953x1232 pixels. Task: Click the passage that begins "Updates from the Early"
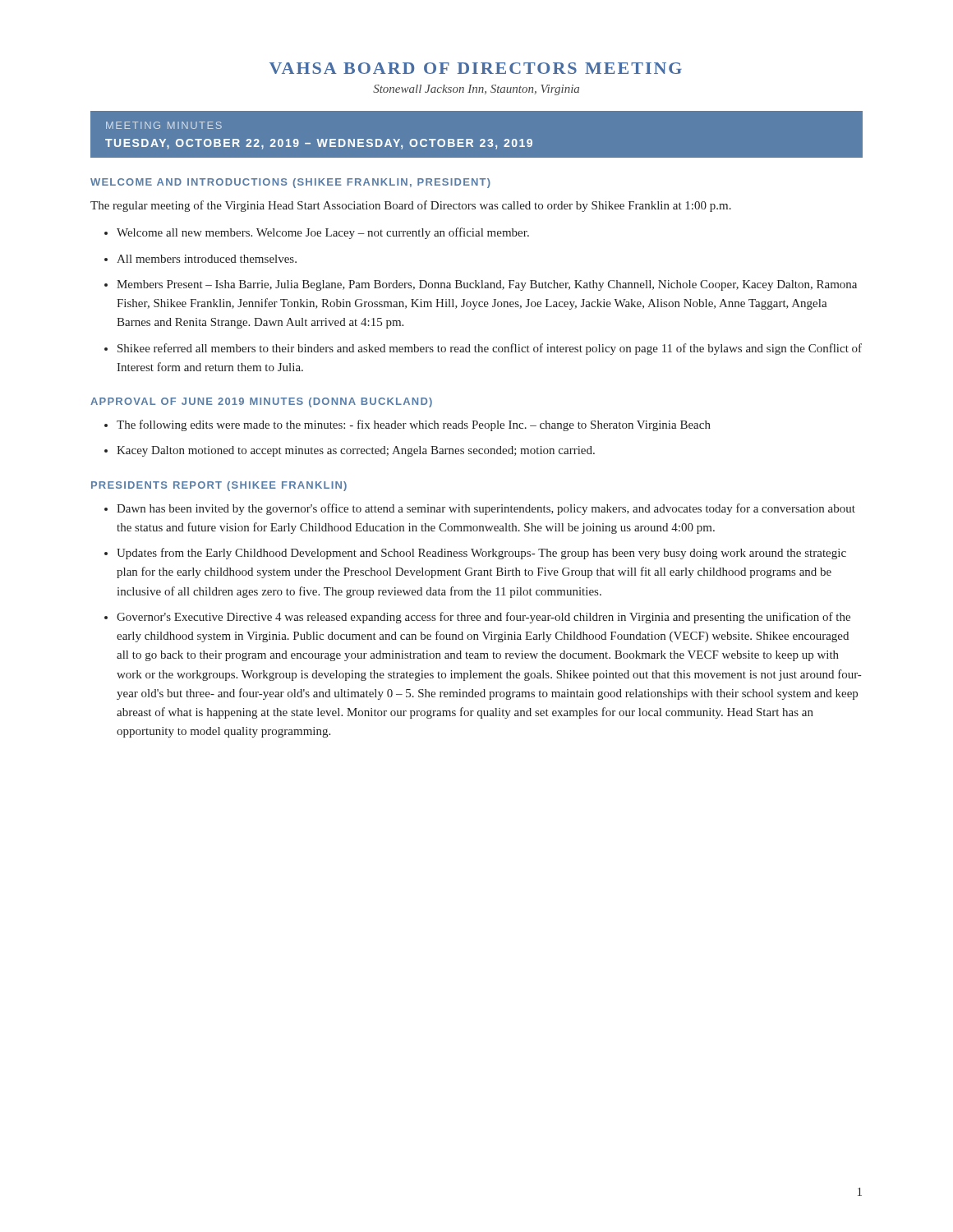(x=481, y=572)
